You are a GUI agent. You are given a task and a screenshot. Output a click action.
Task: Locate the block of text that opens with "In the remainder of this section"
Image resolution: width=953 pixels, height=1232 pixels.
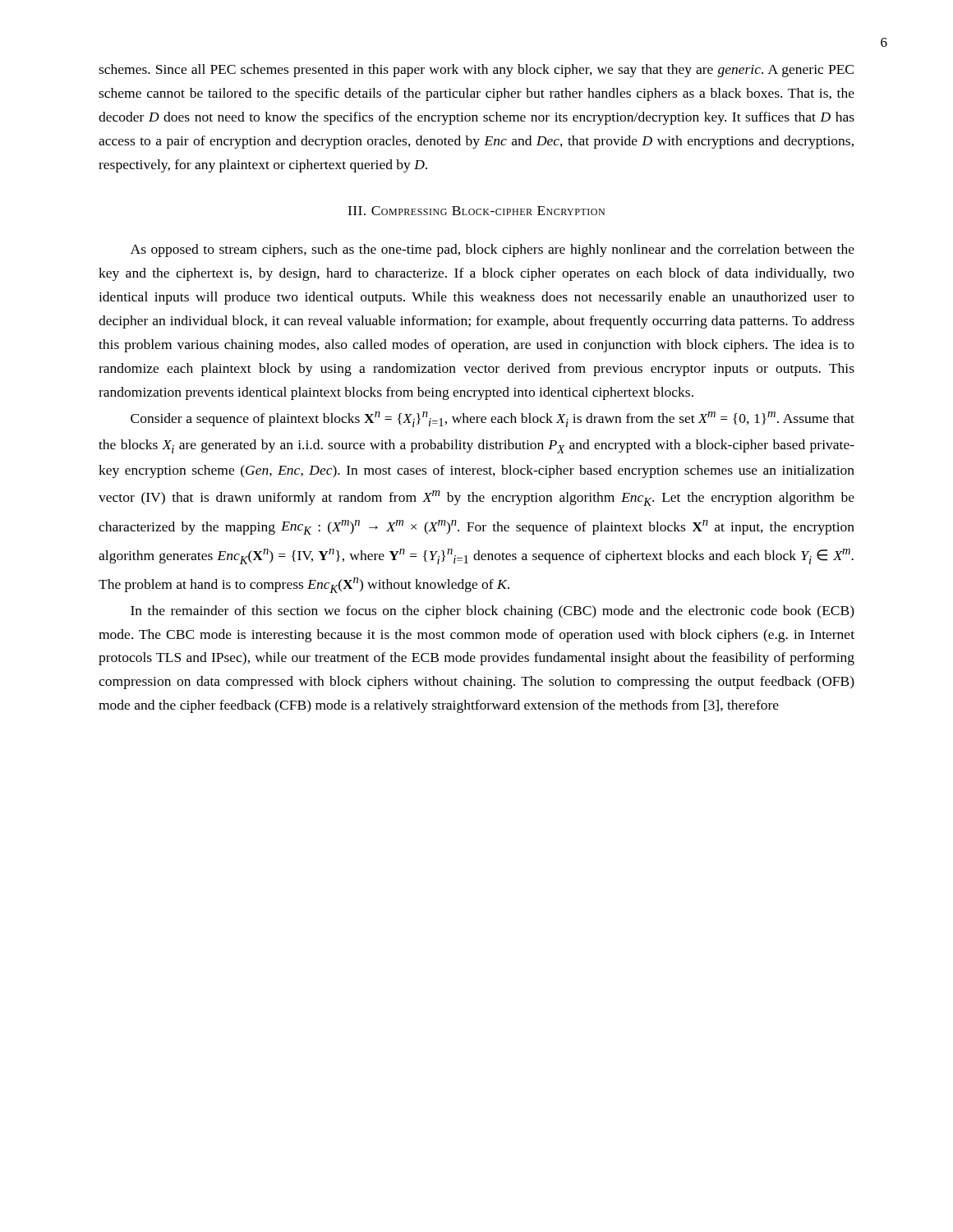pos(476,657)
